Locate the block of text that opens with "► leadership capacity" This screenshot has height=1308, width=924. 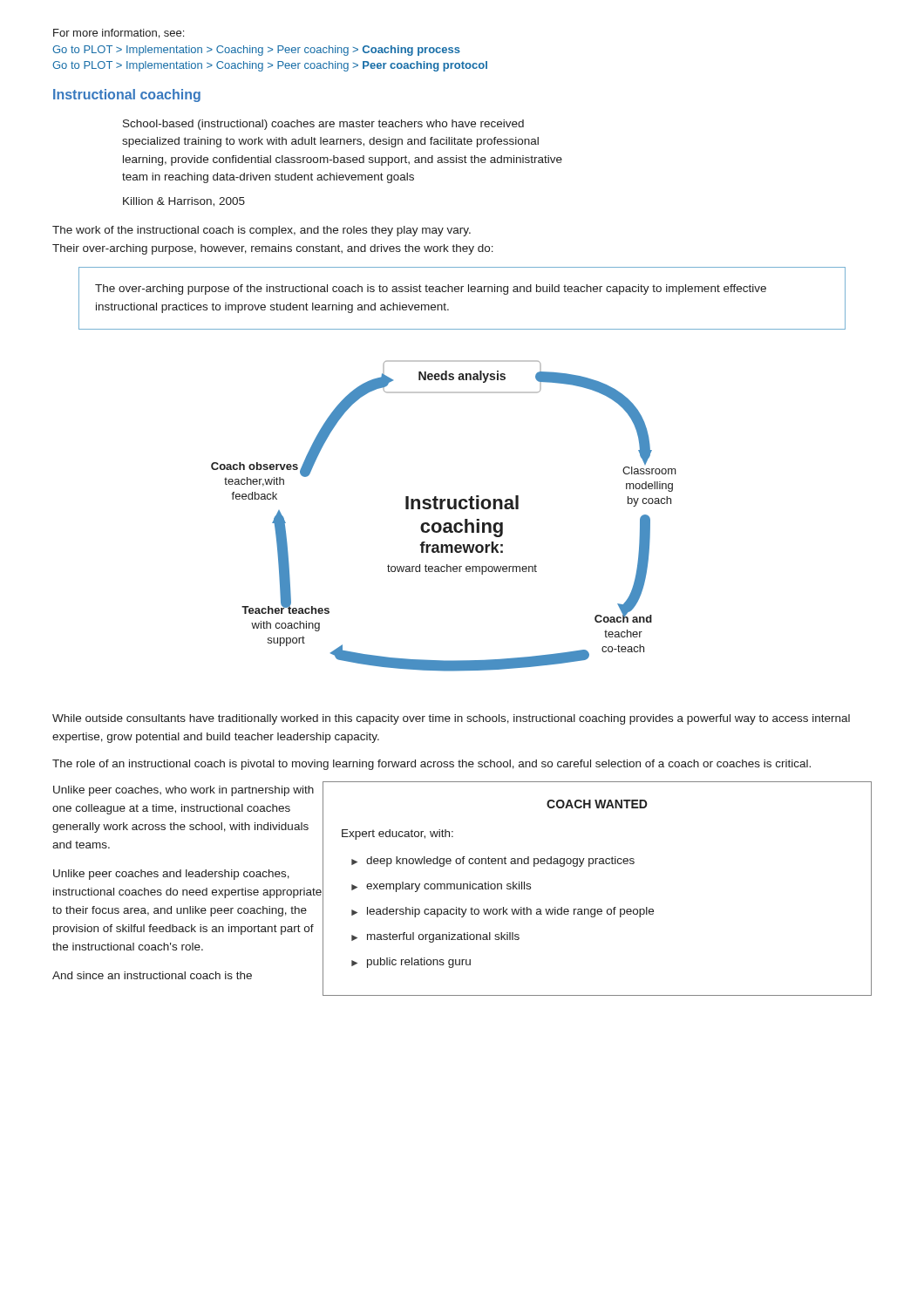[x=502, y=912]
